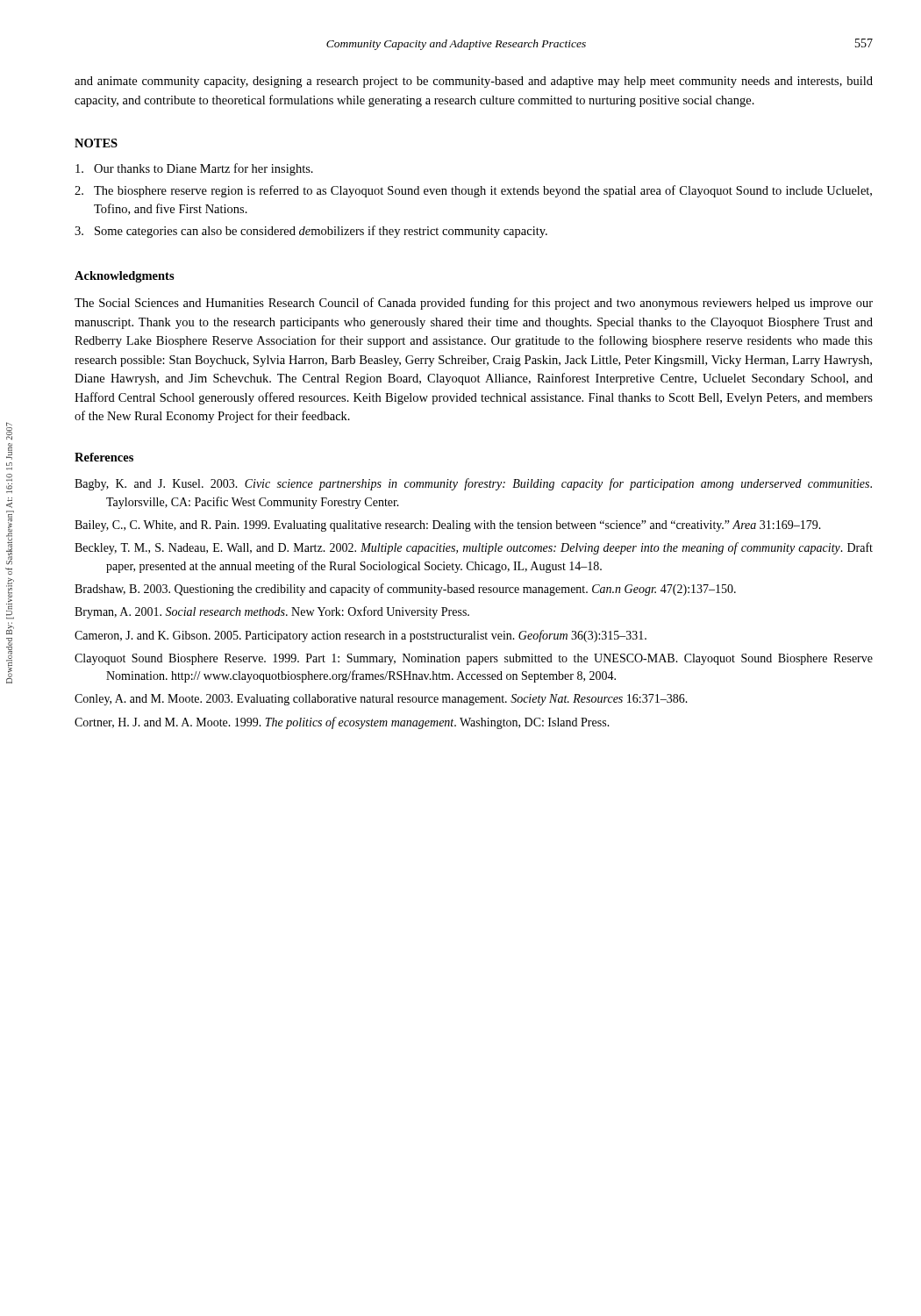921x1316 pixels.
Task: Locate the region starting "Conley, A. and M. Moote. 2003."
Action: coord(381,699)
